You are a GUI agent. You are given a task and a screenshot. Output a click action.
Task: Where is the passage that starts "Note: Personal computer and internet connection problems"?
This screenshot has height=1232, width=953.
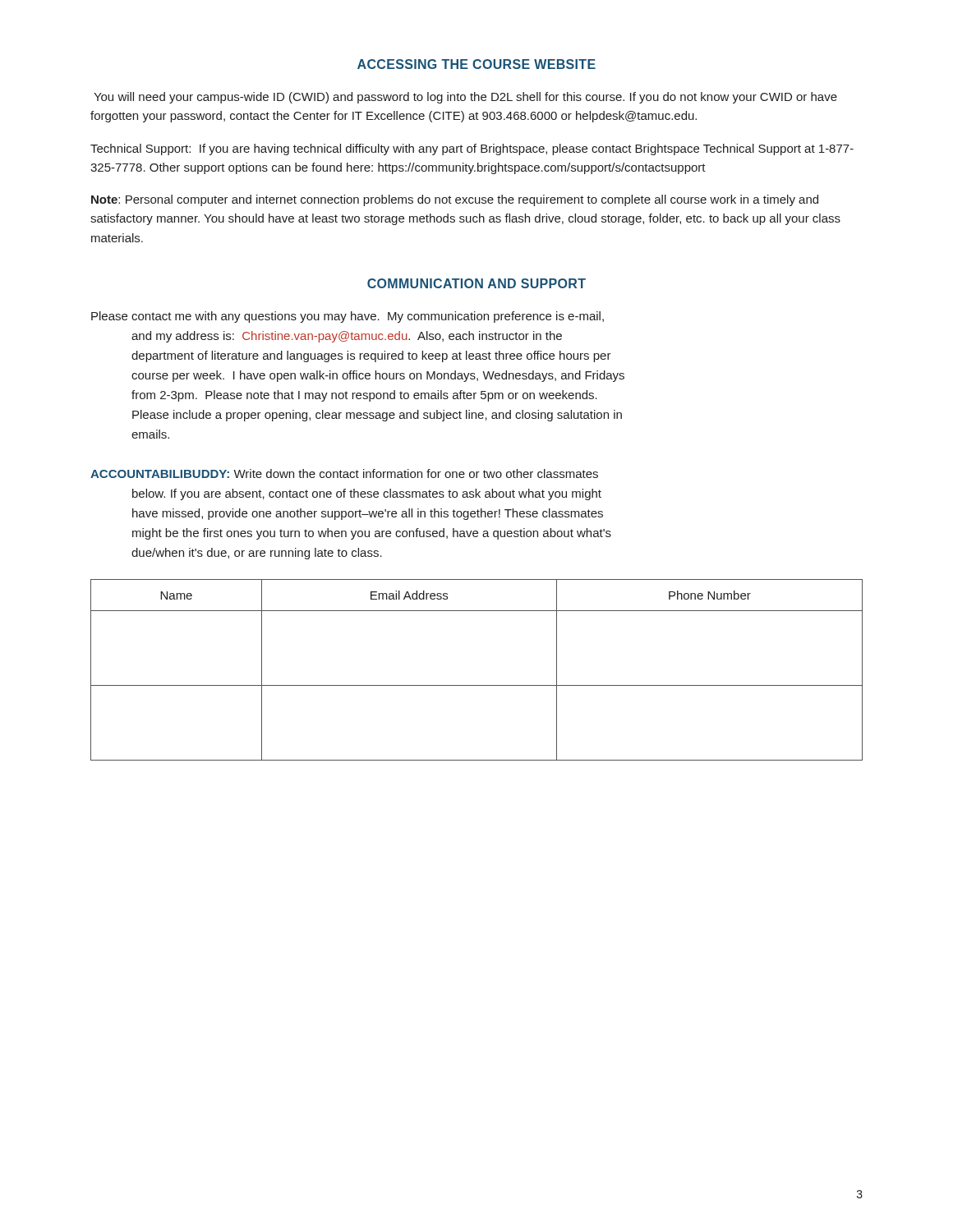(x=465, y=218)
